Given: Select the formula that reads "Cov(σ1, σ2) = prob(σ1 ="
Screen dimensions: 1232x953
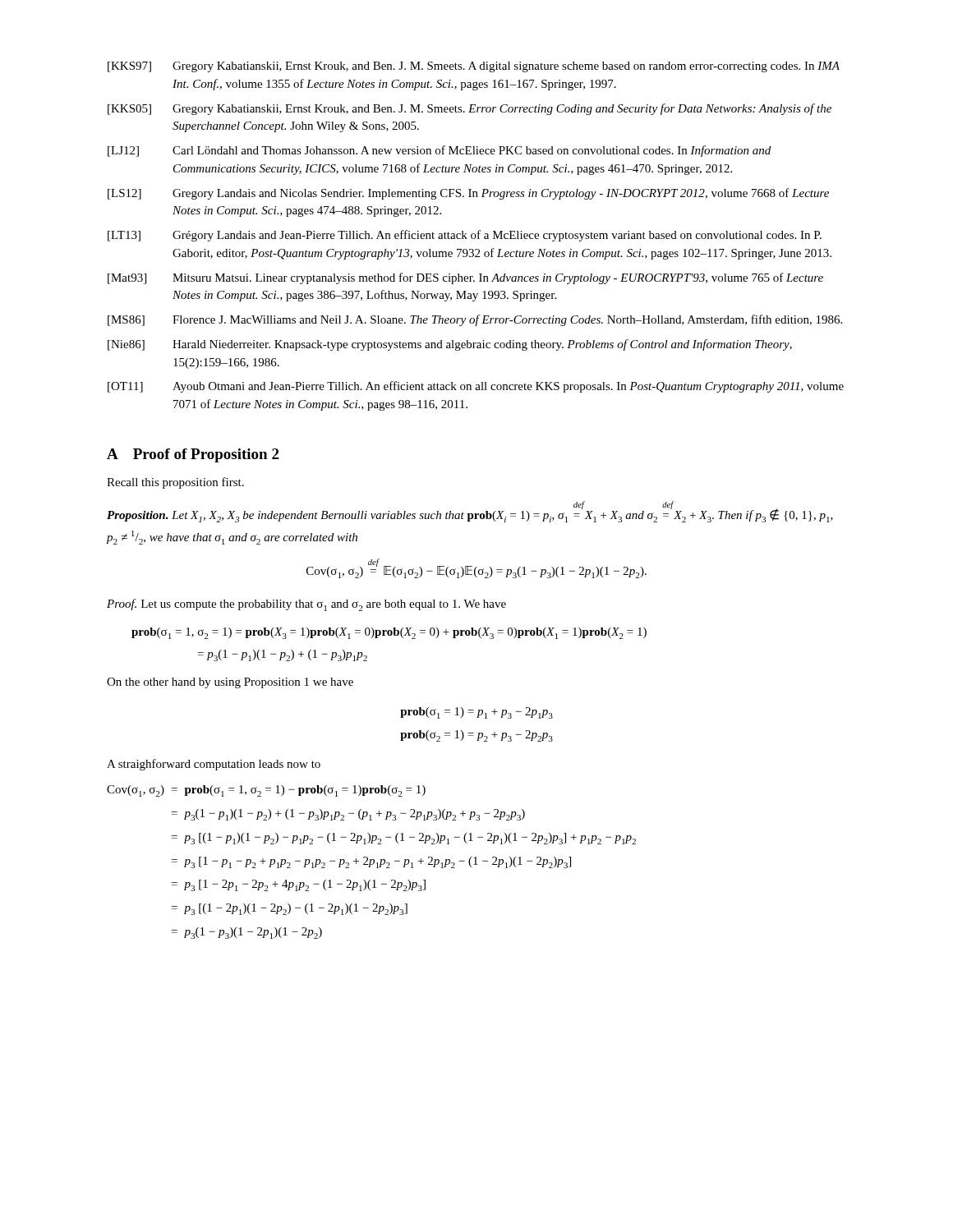Looking at the screenshot, I should [x=372, y=861].
